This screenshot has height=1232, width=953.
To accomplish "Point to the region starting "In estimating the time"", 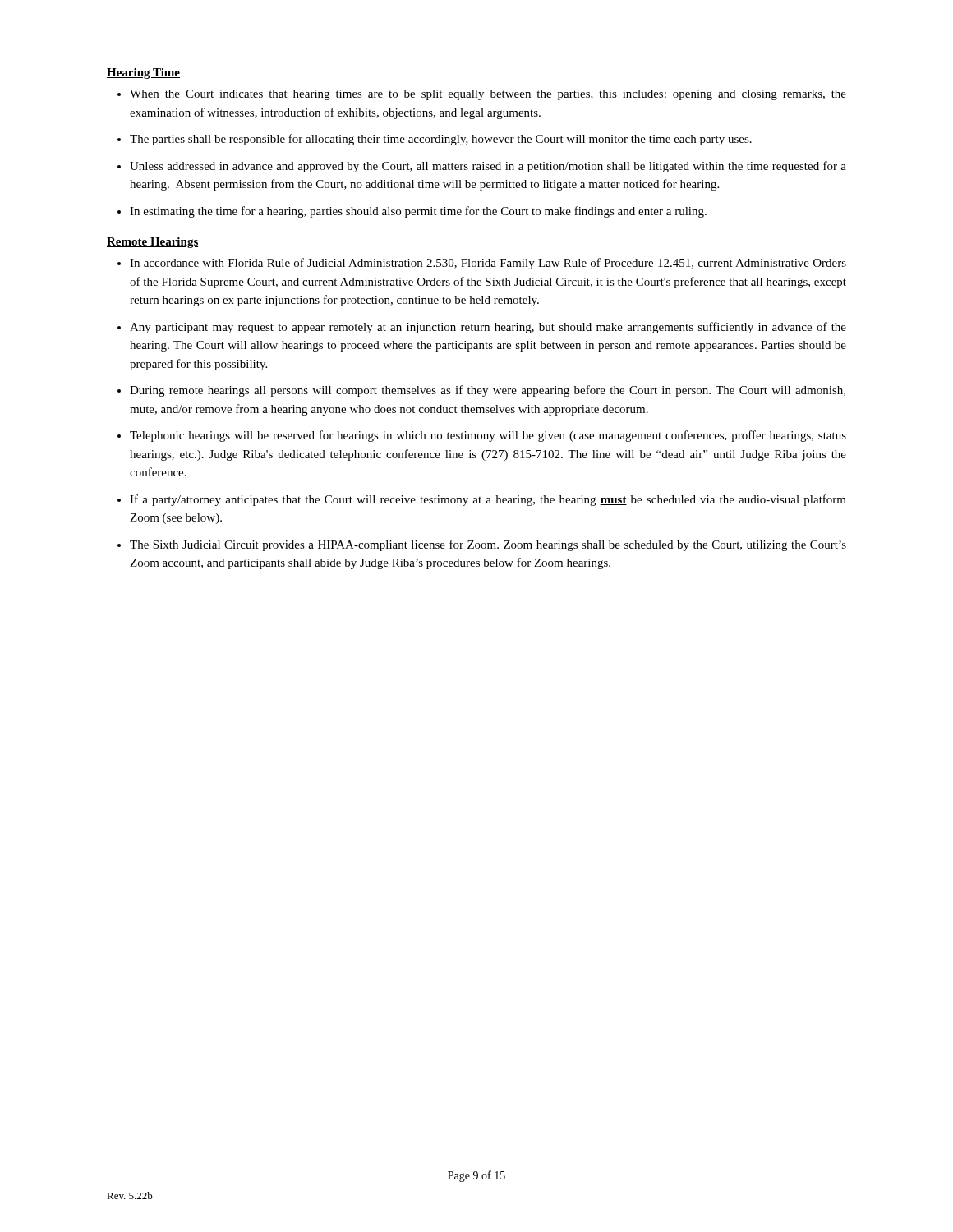I will [418, 211].
